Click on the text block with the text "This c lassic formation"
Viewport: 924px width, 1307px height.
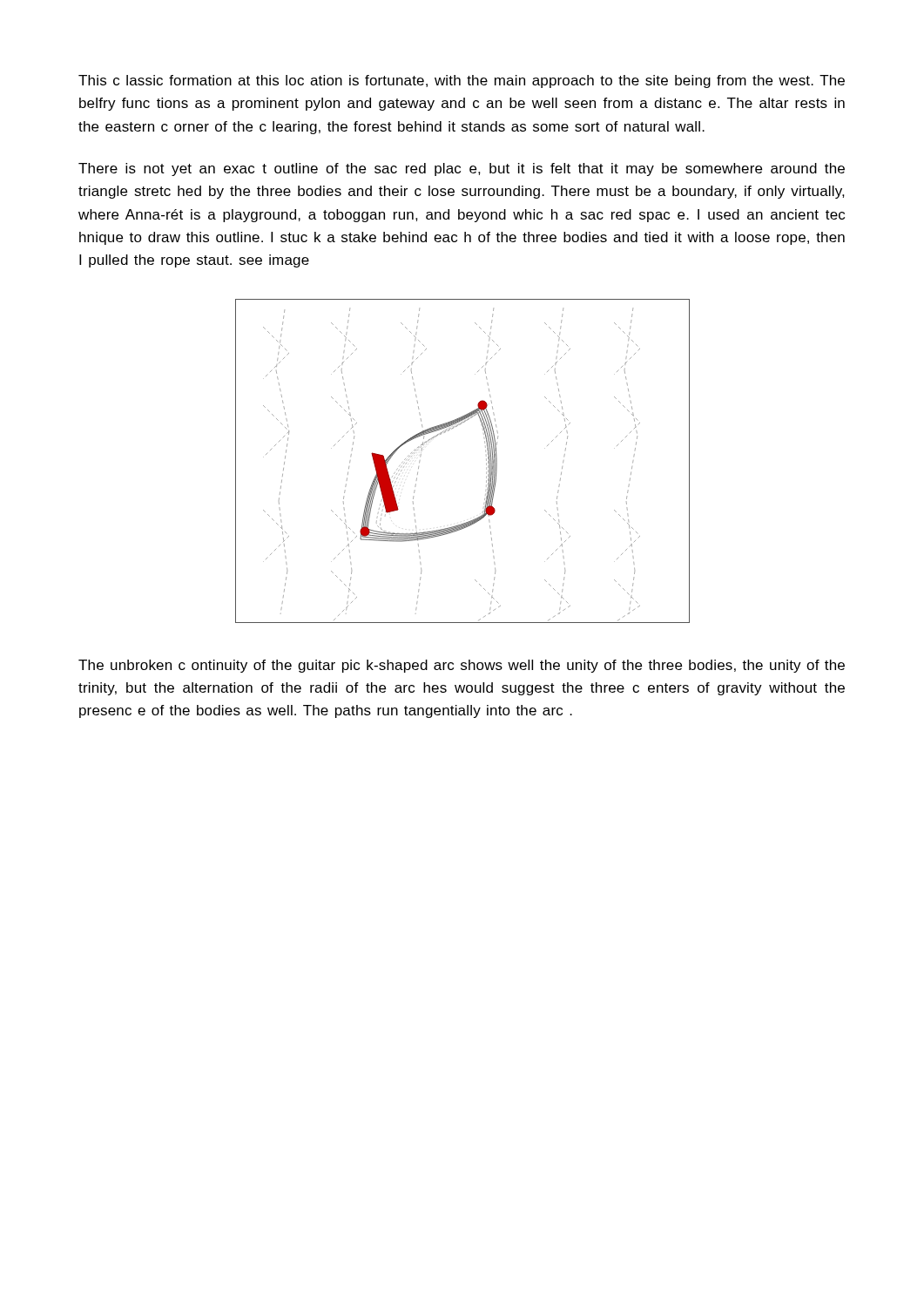tap(462, 104)
